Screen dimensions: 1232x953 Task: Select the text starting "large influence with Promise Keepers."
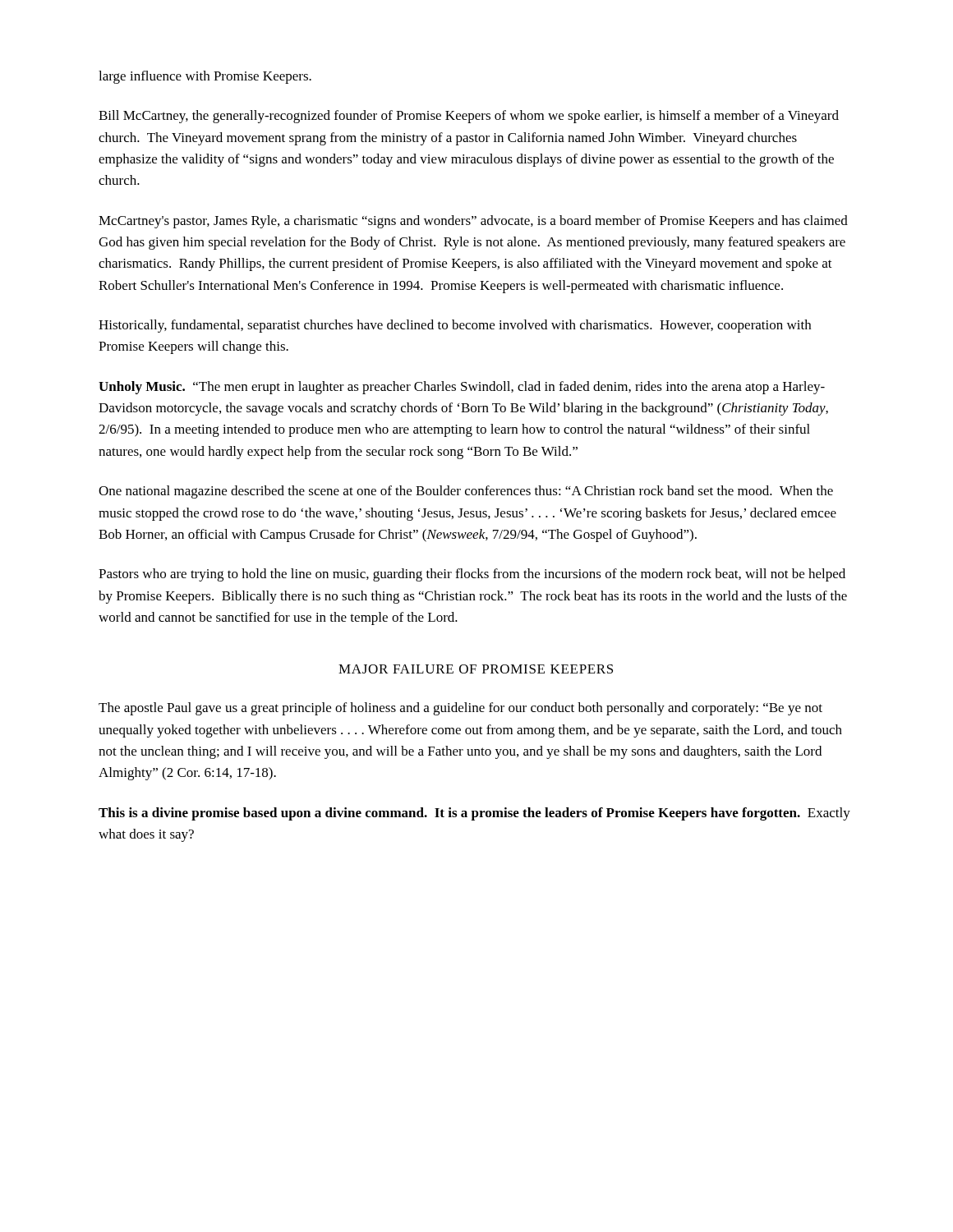[x=205, y=76]
